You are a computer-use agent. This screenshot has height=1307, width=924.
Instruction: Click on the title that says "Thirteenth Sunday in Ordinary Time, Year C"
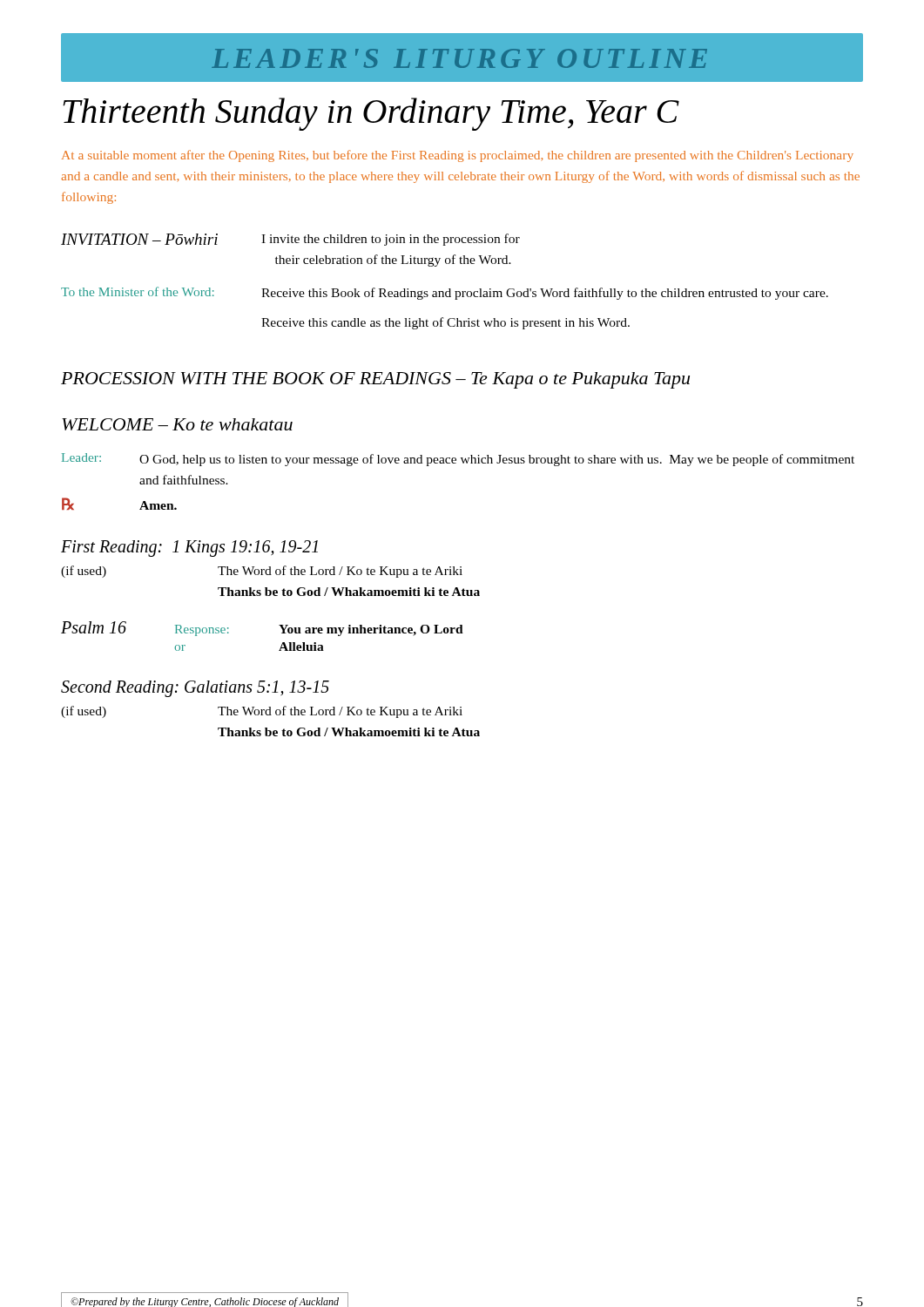click(370, 111)
